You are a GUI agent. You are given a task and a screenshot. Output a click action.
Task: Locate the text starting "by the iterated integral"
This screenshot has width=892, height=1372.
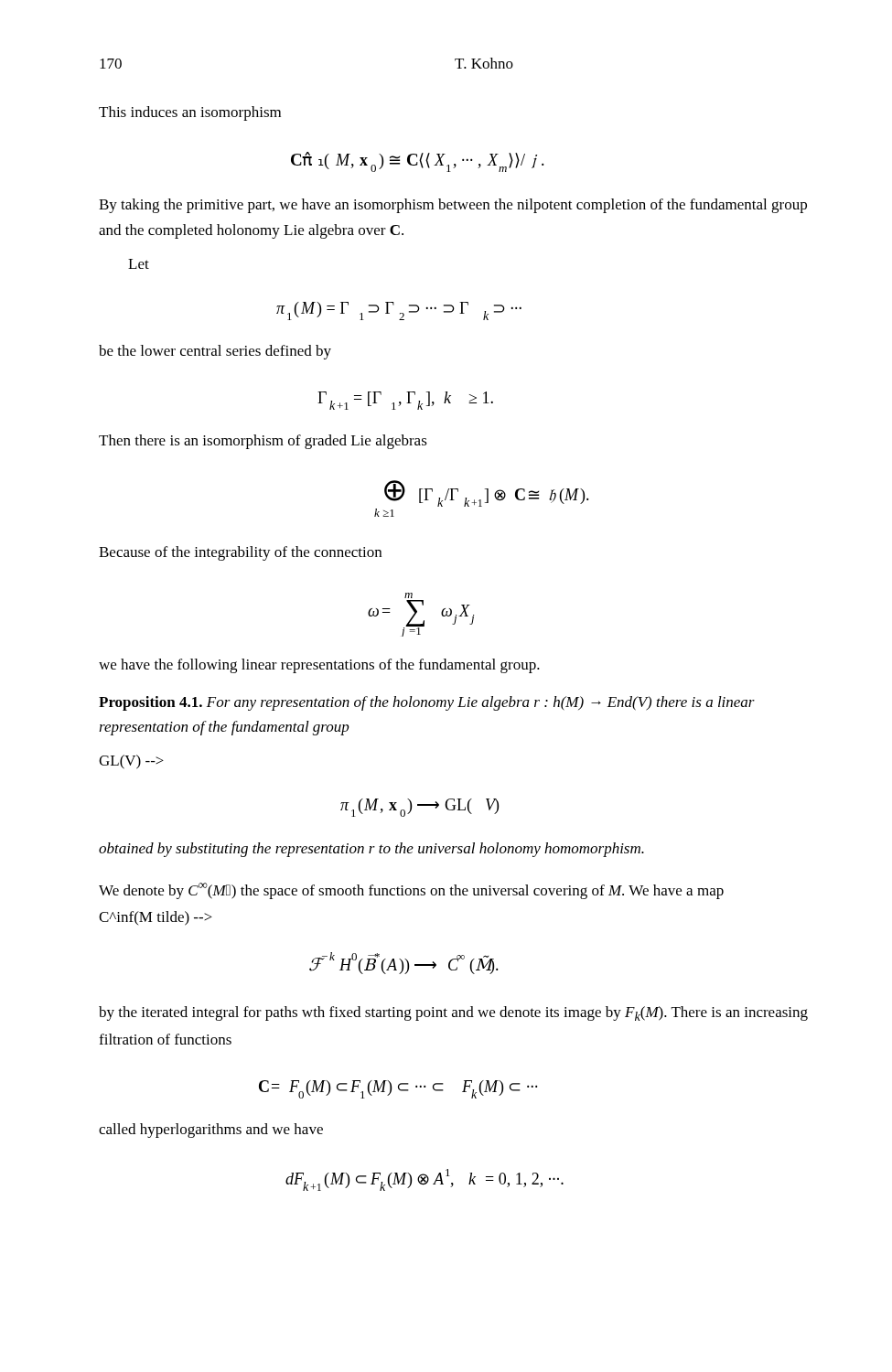[x=453, y=1025]
